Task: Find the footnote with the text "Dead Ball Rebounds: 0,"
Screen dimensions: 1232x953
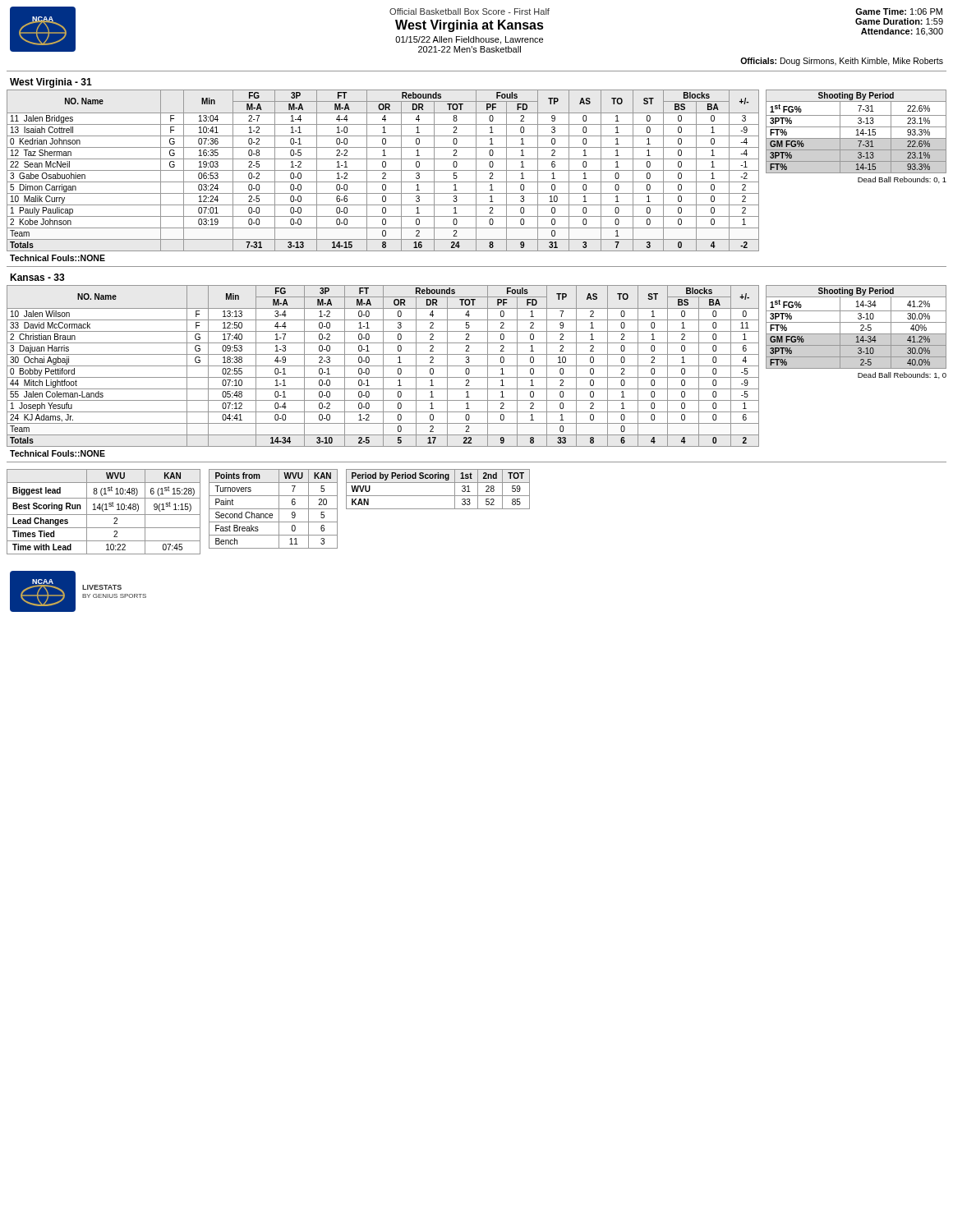Action: 902,180
